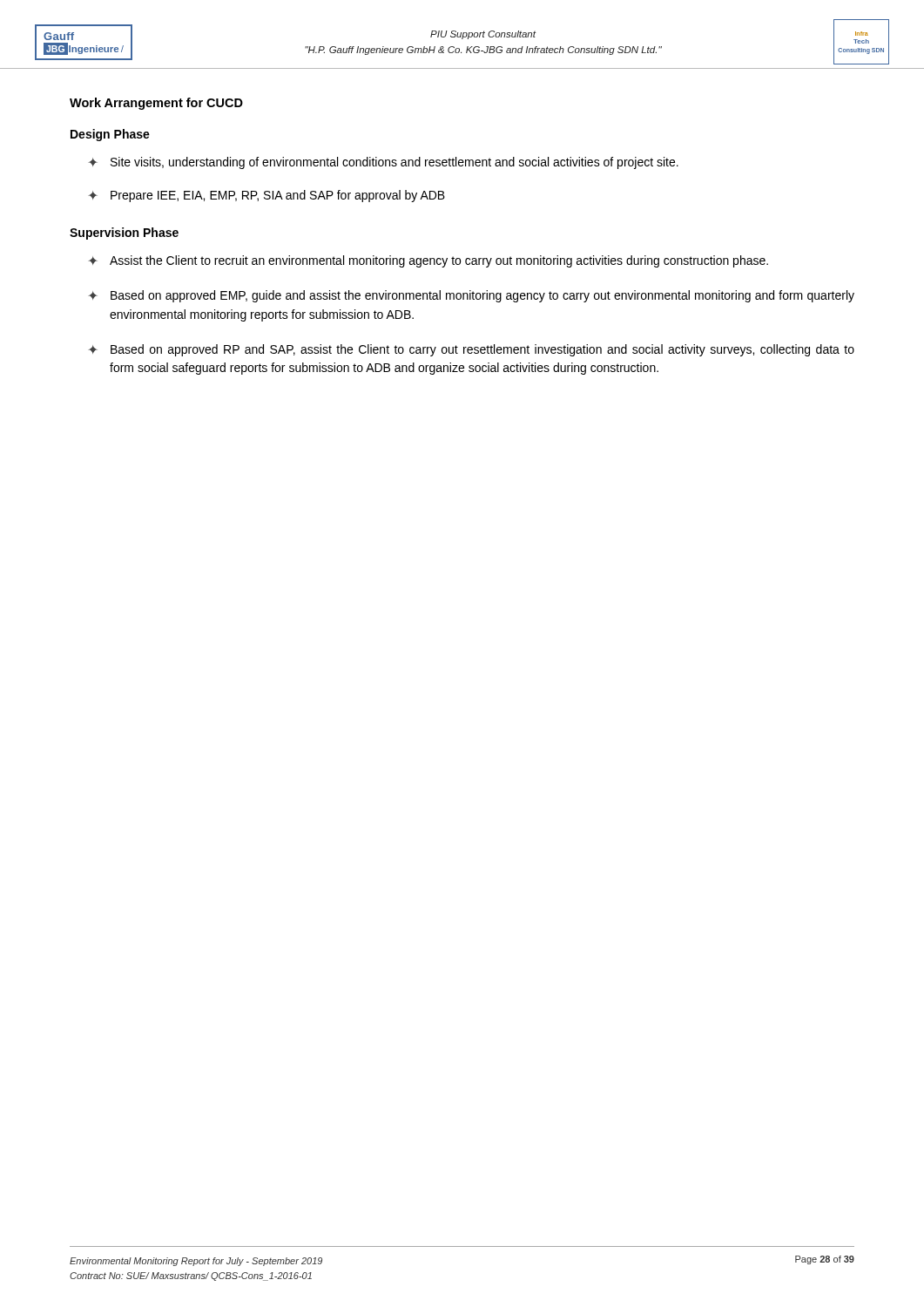Click the passage that begins "✦ Assist the Client to recruit"

(471, 261)
